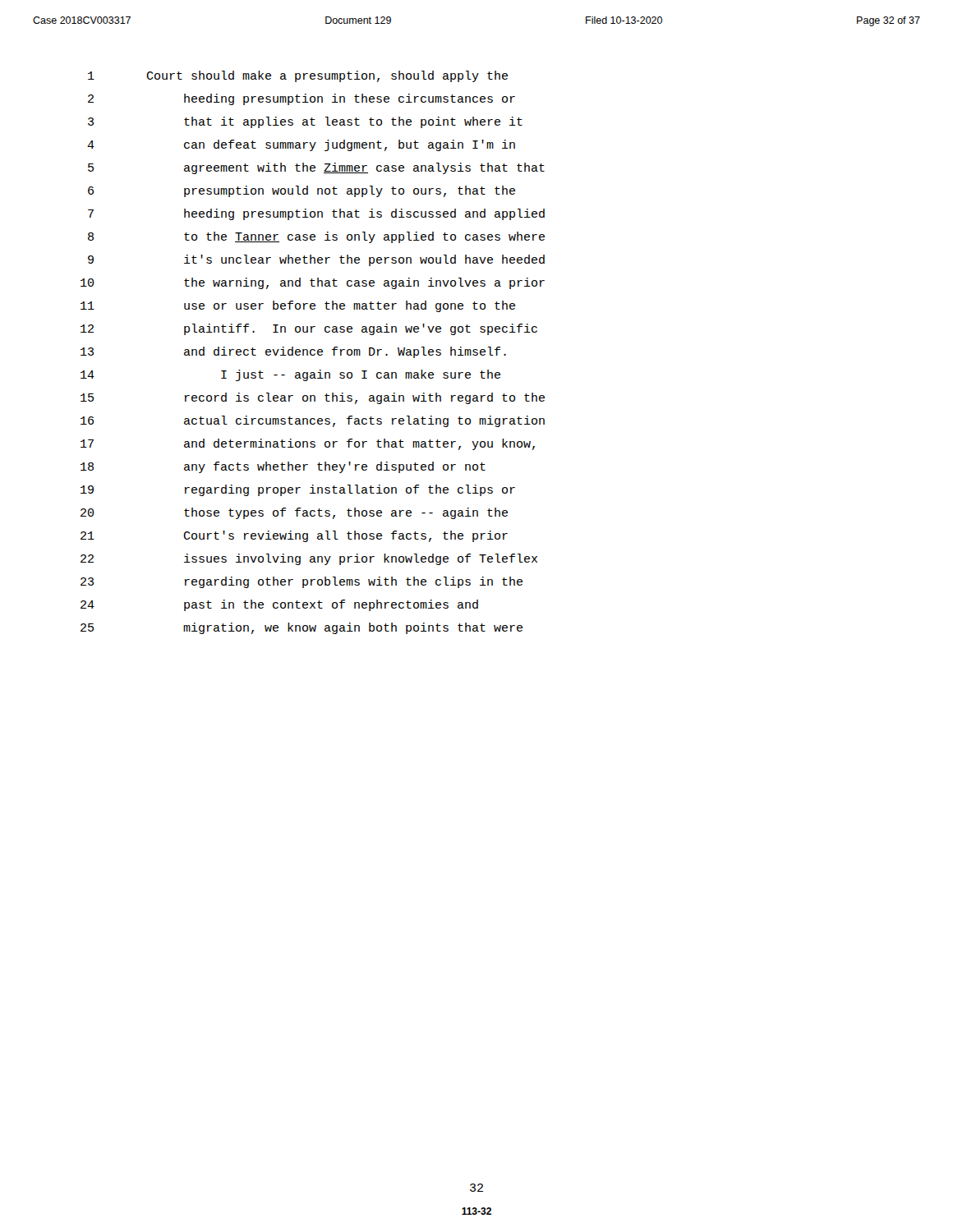Viewport: 953px width, 1232px height.
Task: Click on the list item containing "13 and direct evidence from Dr. Waples himself."
Action: (x=476, y=353)
